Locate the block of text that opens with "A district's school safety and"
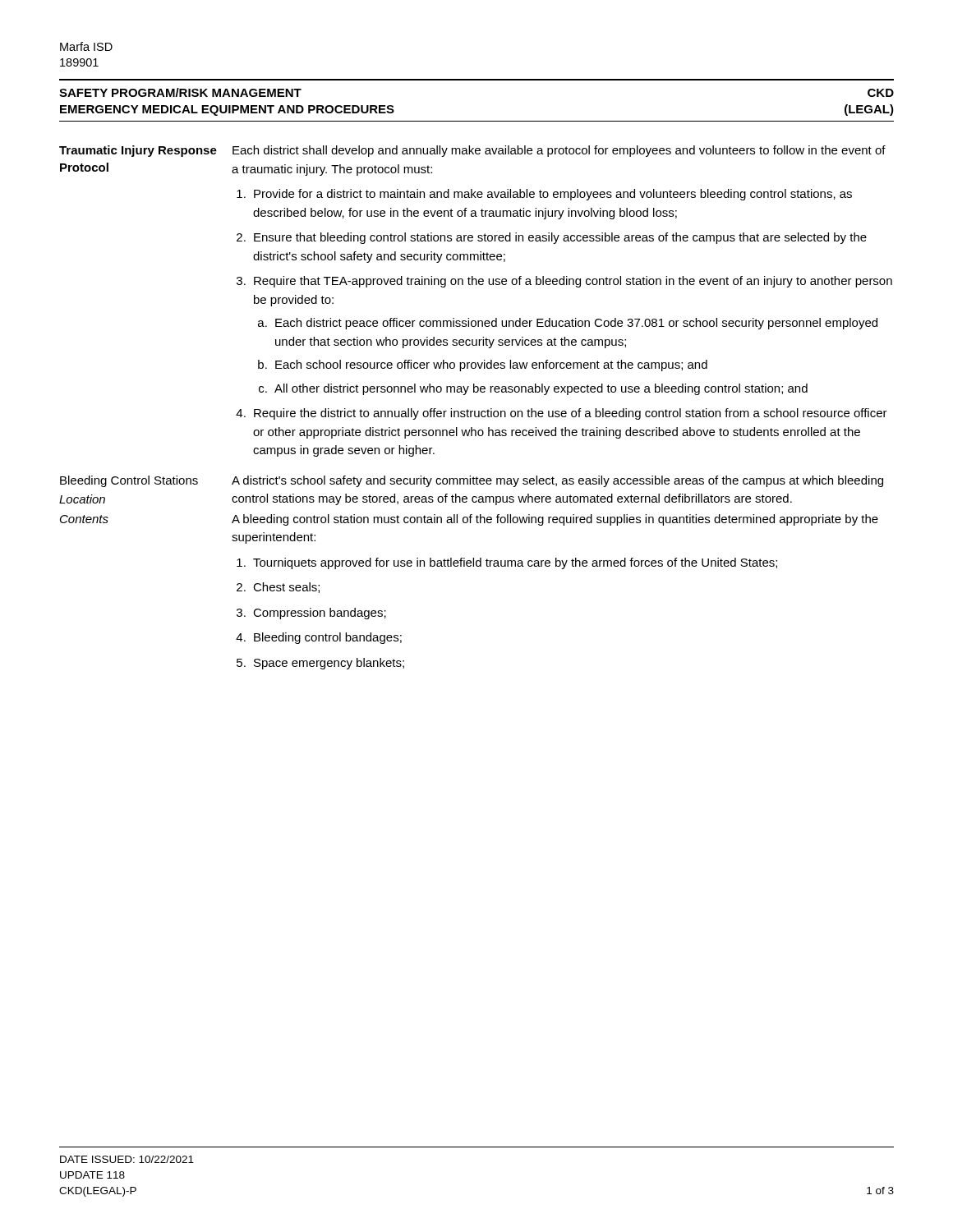 [x=558, y=489]
